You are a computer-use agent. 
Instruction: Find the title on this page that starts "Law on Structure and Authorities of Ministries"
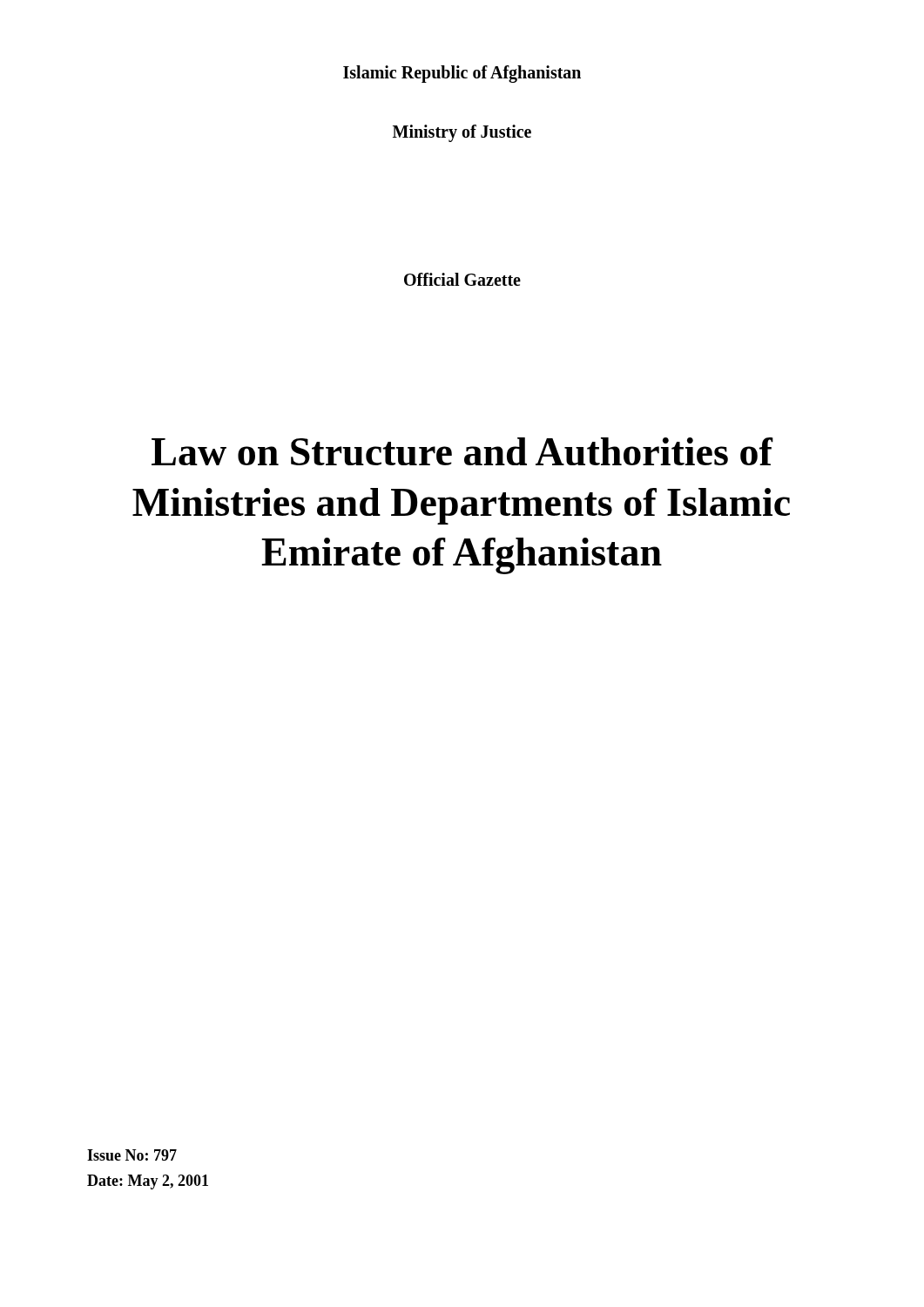click(462, 502)
